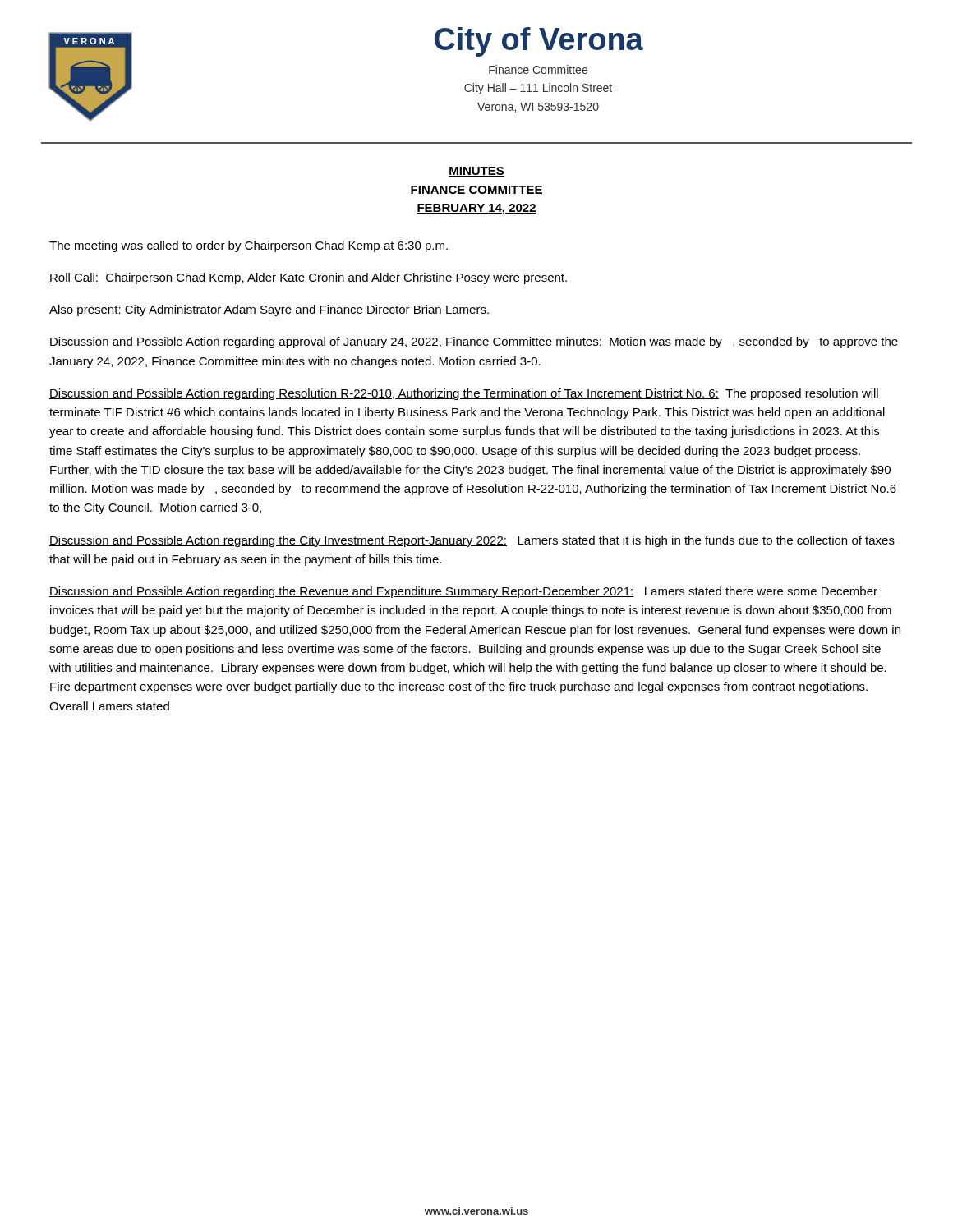Navigate to the element starting "City of Verona Finance Committee City Hall"
The height and width of the screenshot is (1232, 953).
click(x=538, y=69)
